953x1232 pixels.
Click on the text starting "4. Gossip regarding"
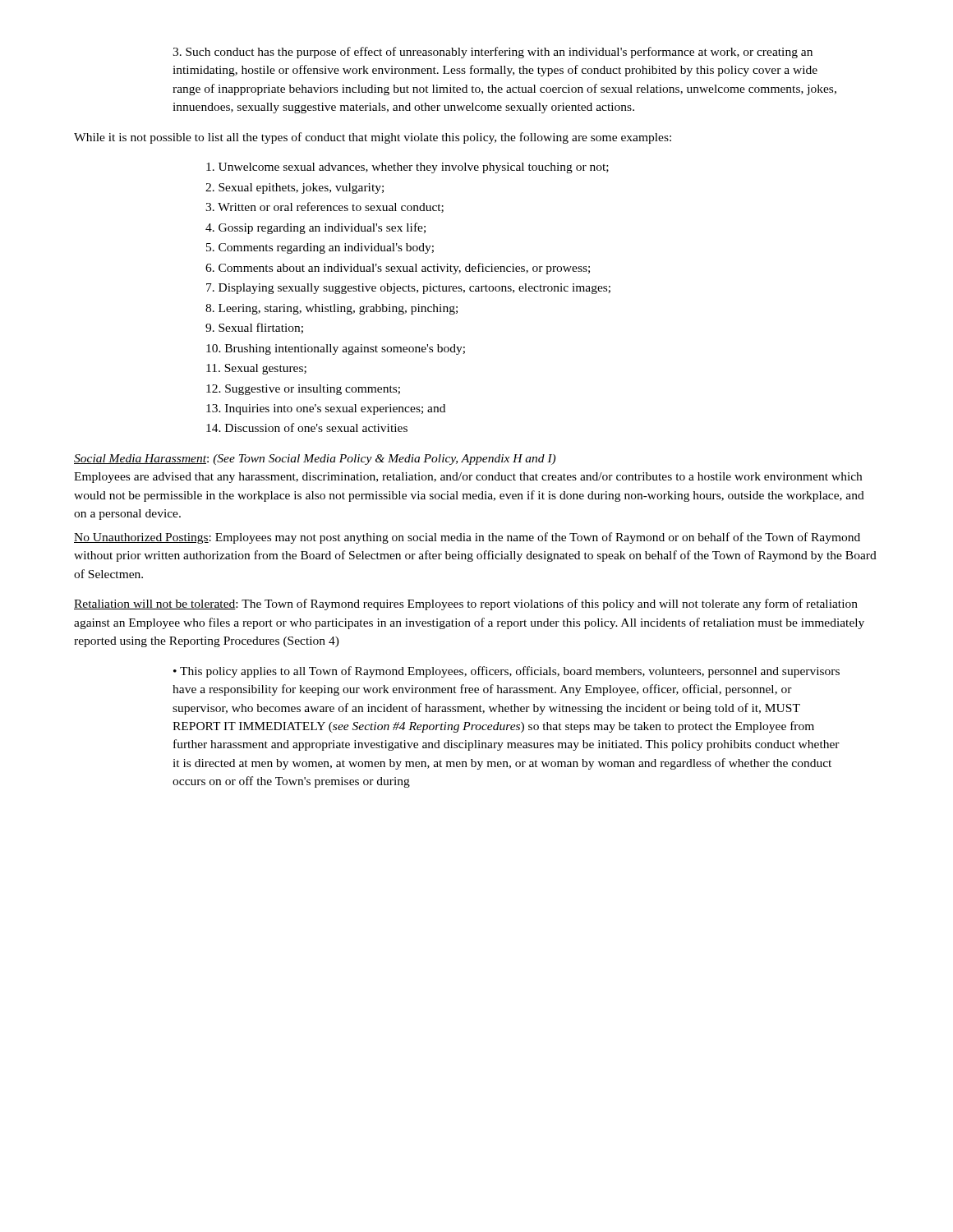316,227
